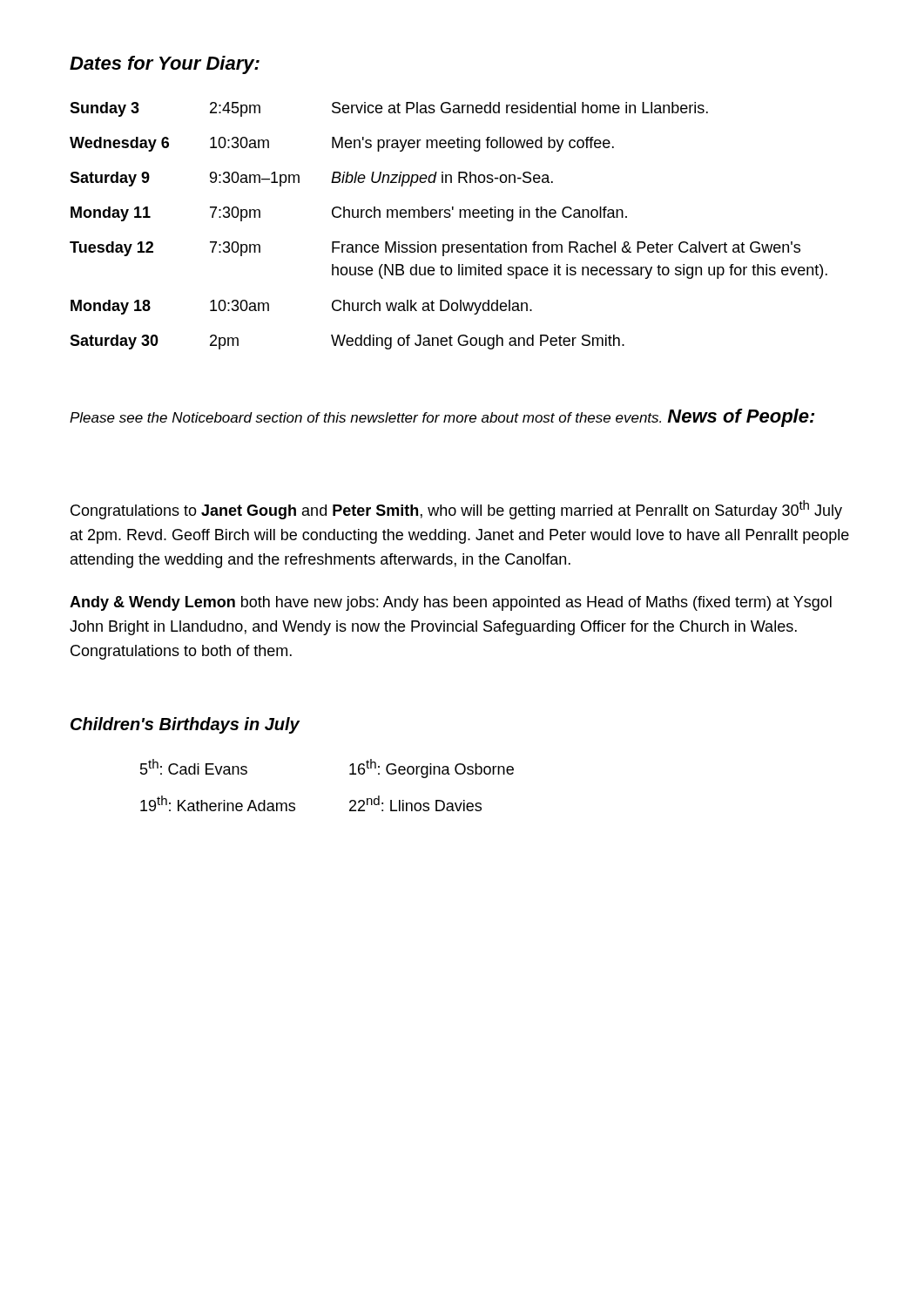The image size is (924, 1307).
Task: Where does it say "News of People:"?
Action: (x=741, y=416)
